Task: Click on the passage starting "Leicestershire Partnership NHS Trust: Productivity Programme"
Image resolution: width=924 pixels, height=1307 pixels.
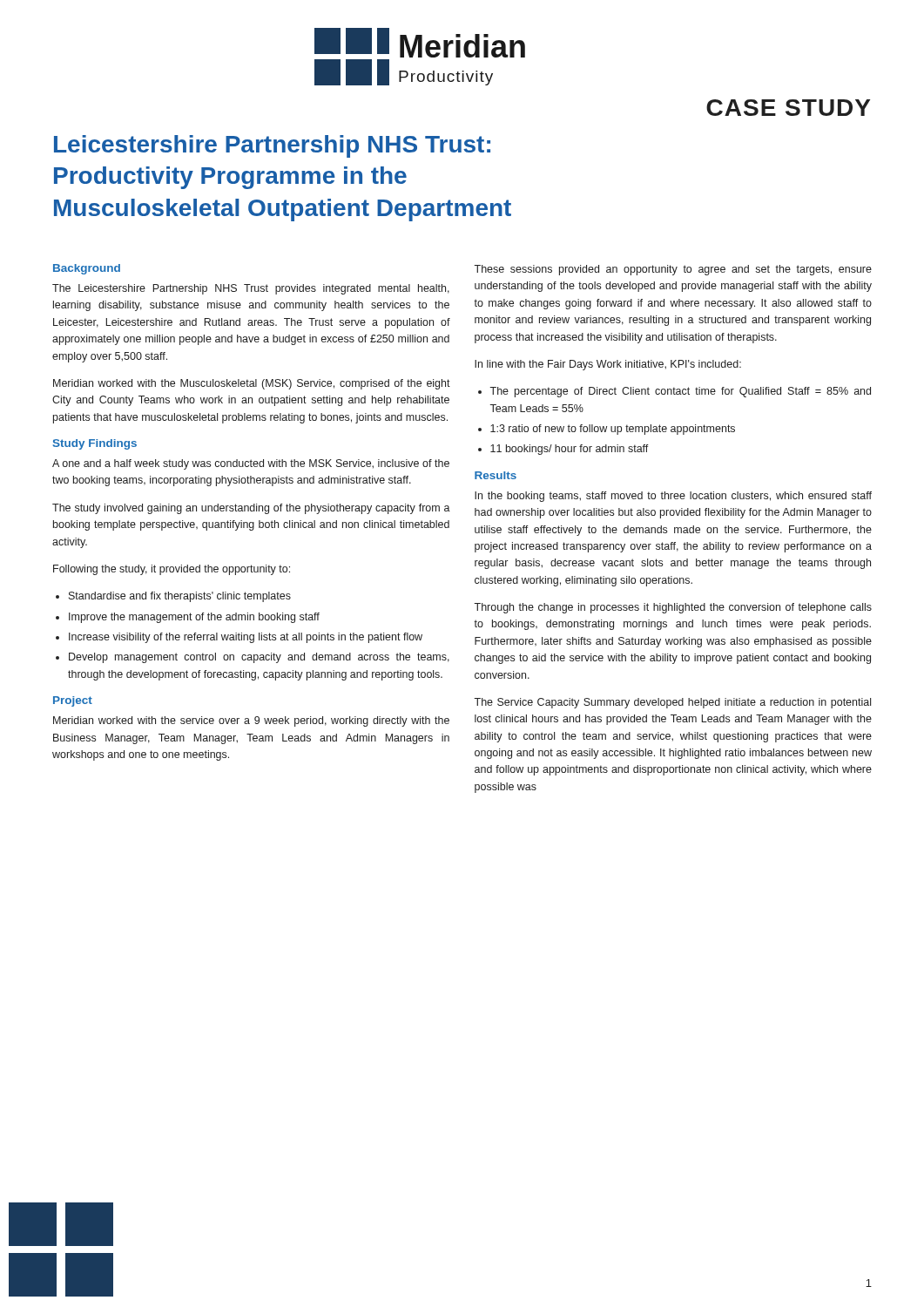Action: click(272, 146)
